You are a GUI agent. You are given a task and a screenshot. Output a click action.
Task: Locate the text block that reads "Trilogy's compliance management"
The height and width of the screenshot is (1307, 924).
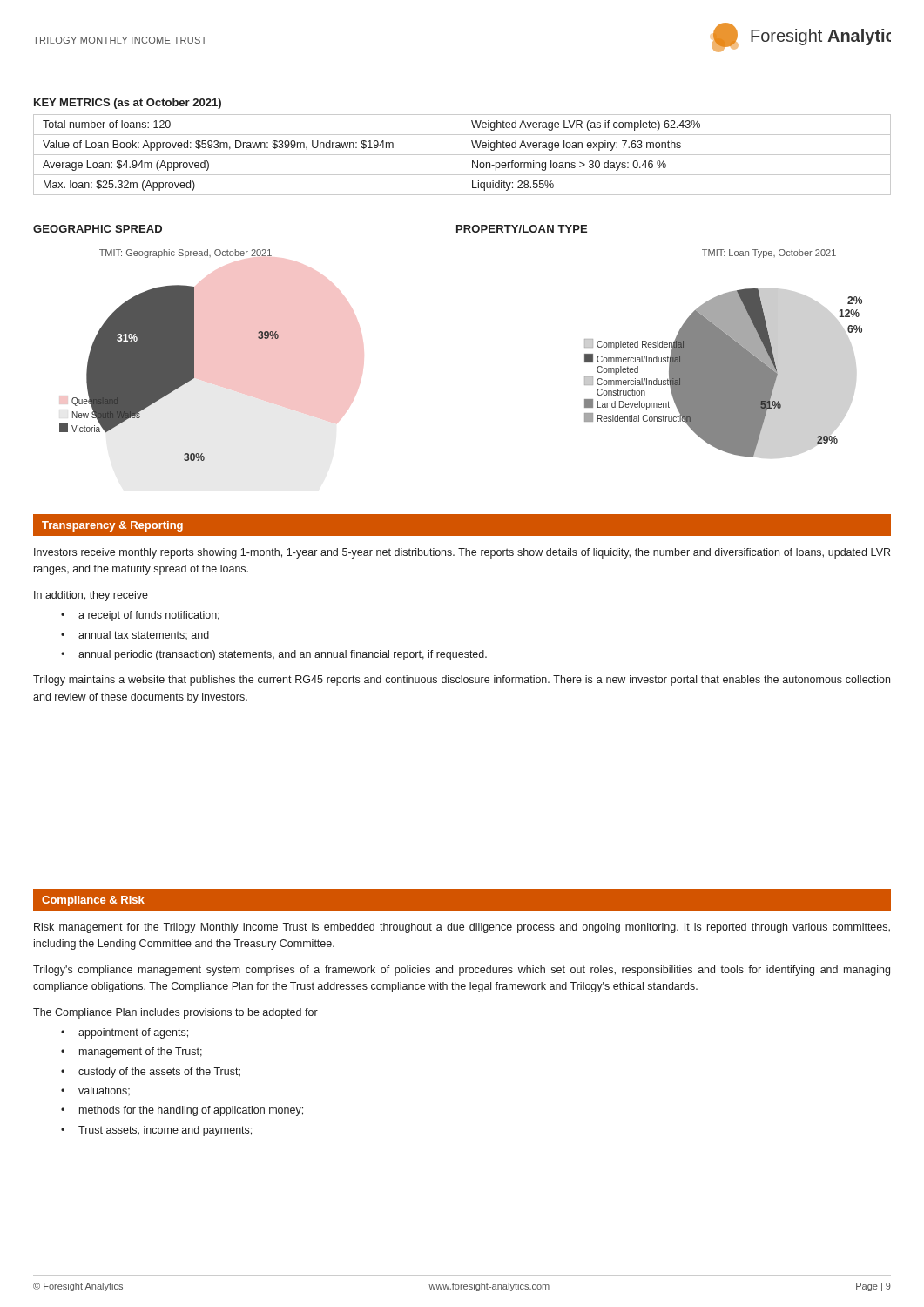click(462, 978)
